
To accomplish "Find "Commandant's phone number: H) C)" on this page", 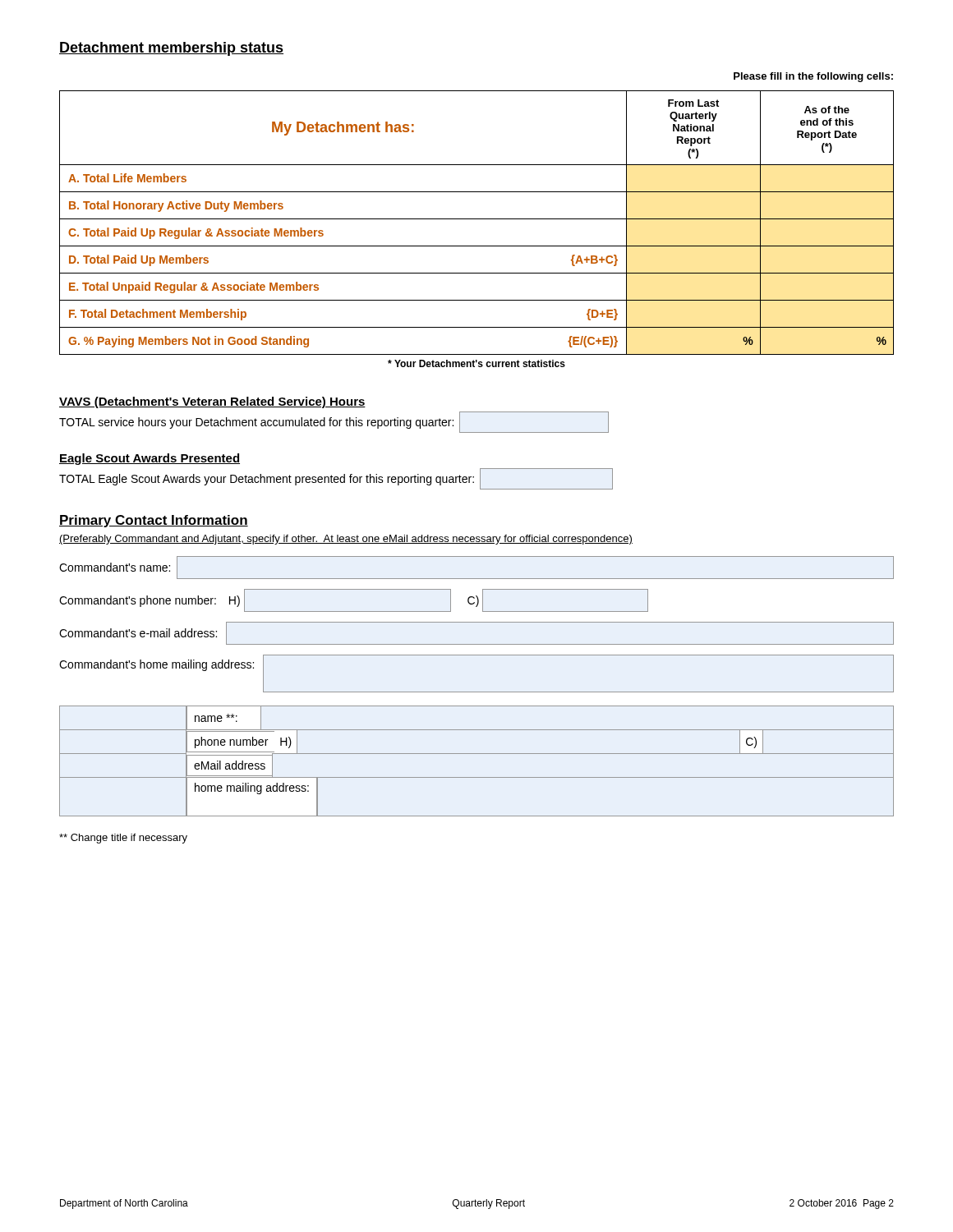I will (354, 600).
